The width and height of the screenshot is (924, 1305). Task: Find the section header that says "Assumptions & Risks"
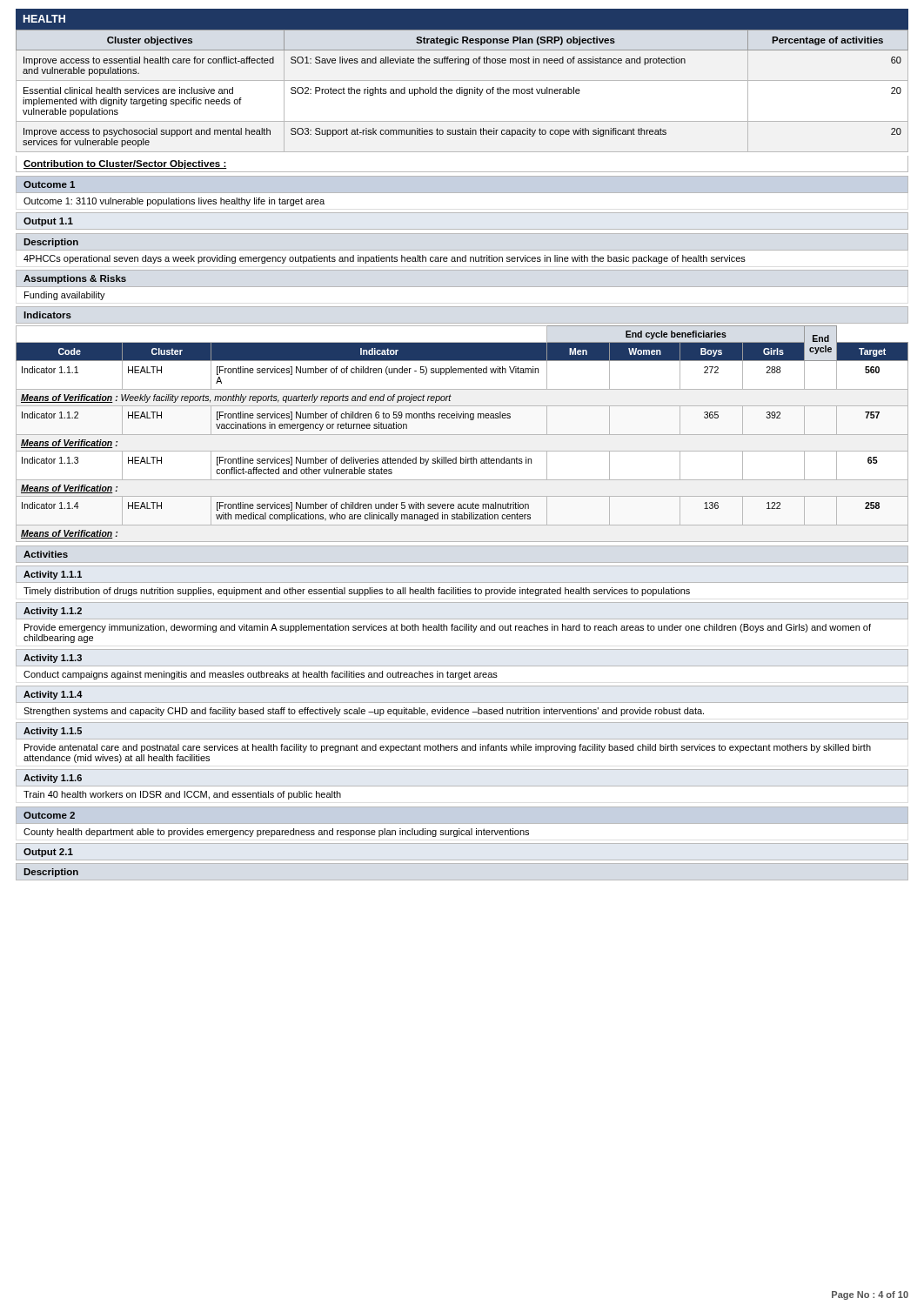[75, 278]
